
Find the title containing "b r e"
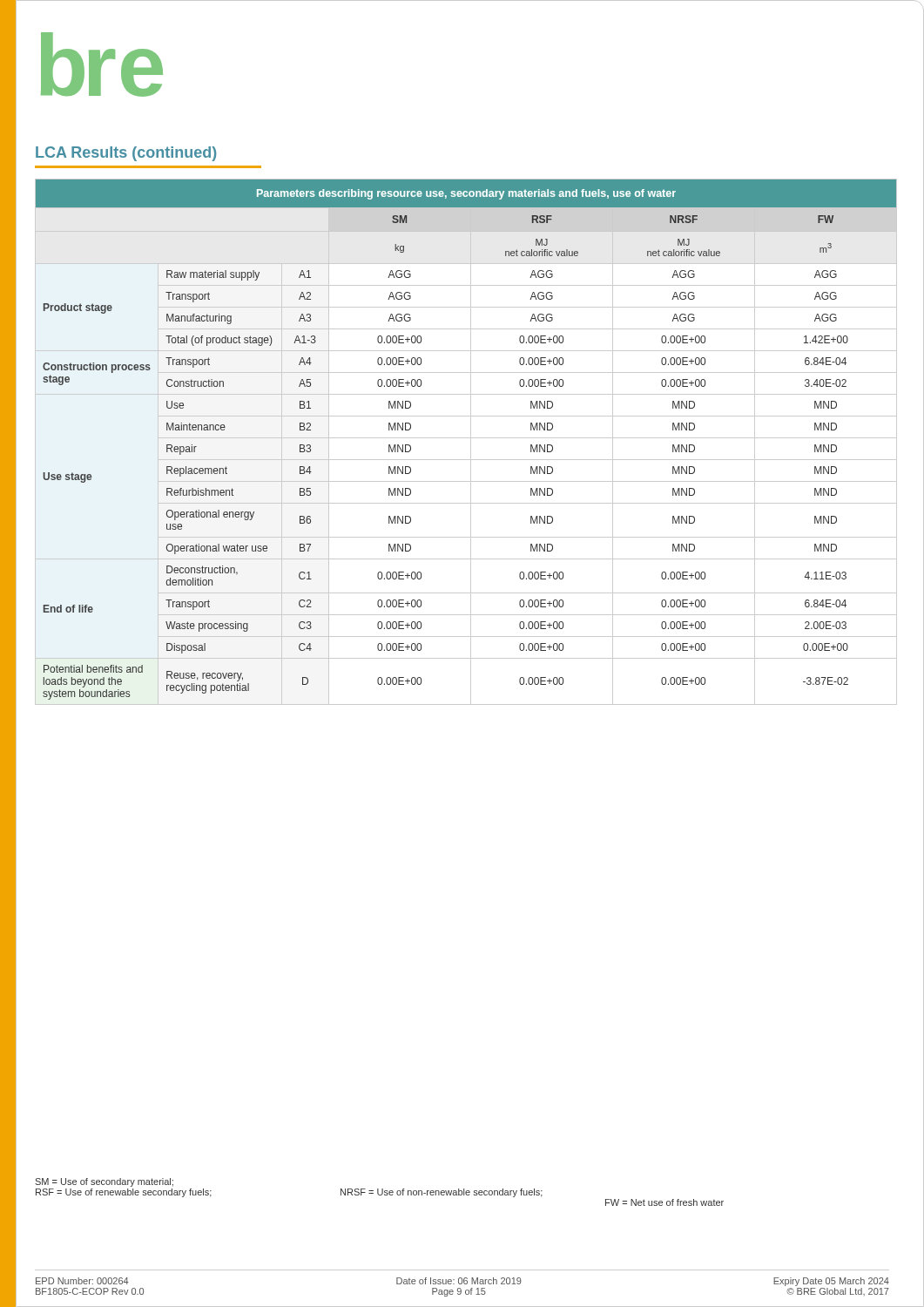105,66
